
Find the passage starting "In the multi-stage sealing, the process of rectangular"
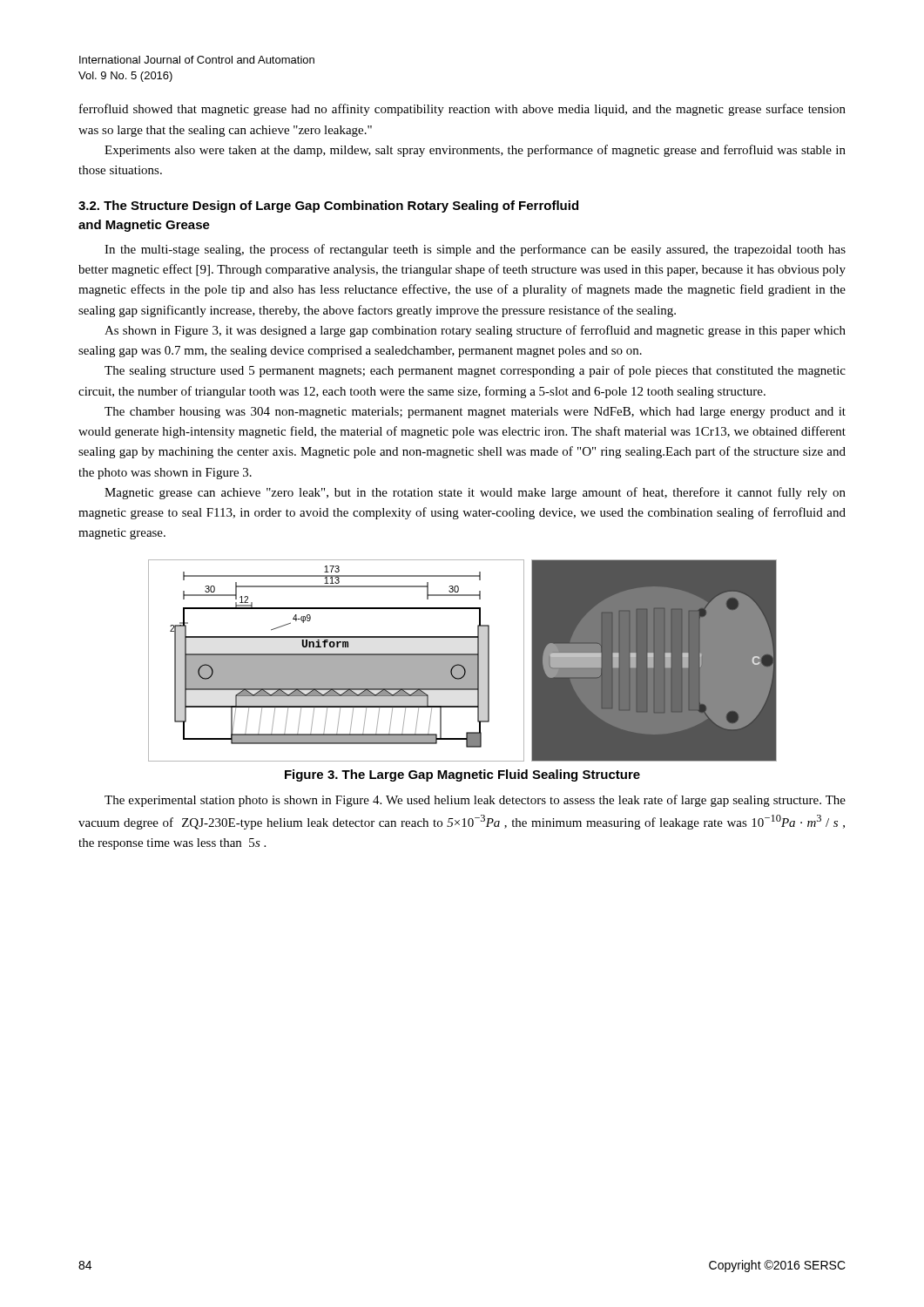click(462, 279)
